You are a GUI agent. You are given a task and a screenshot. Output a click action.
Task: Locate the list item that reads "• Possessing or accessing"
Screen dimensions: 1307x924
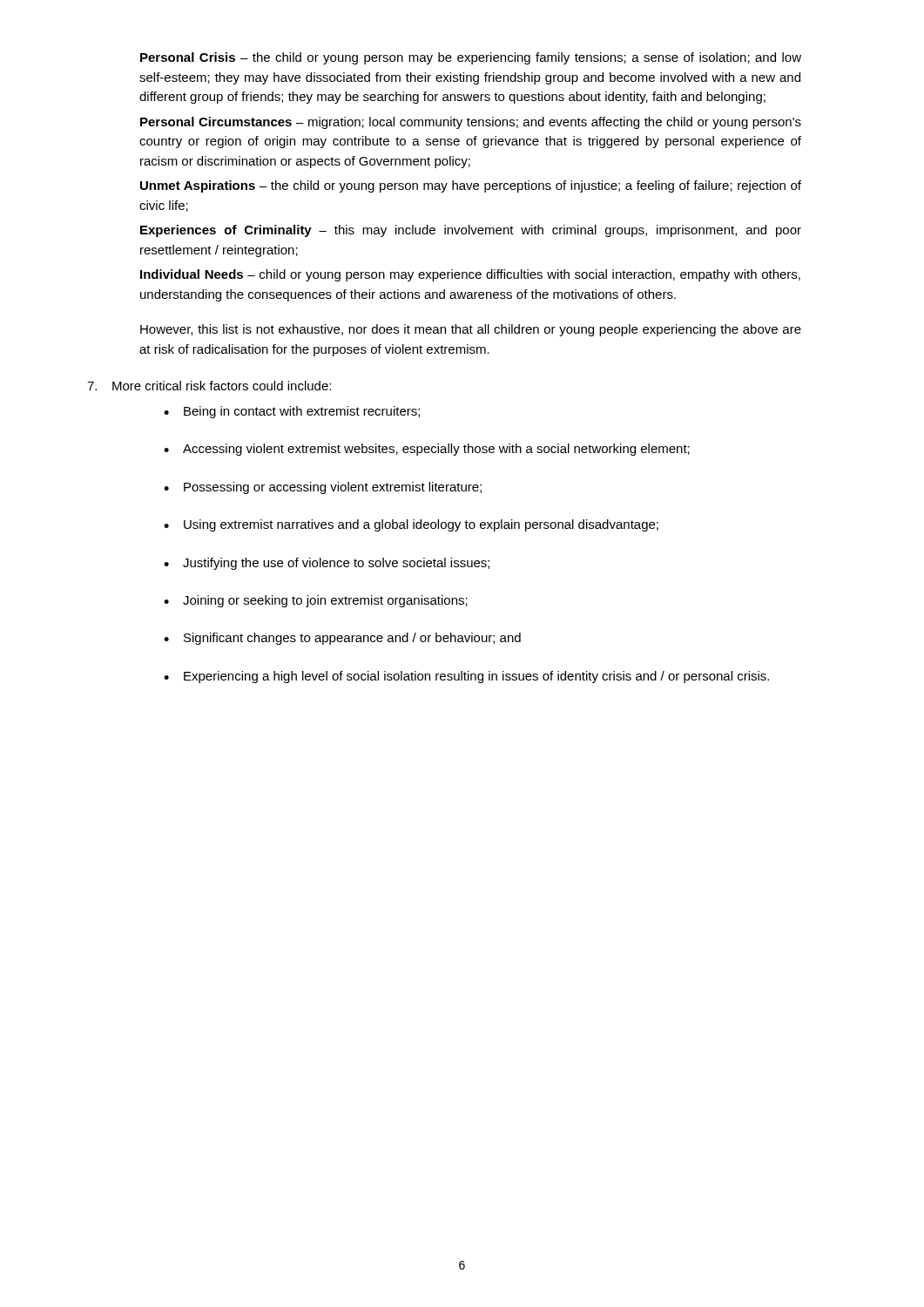click(482, 488)
